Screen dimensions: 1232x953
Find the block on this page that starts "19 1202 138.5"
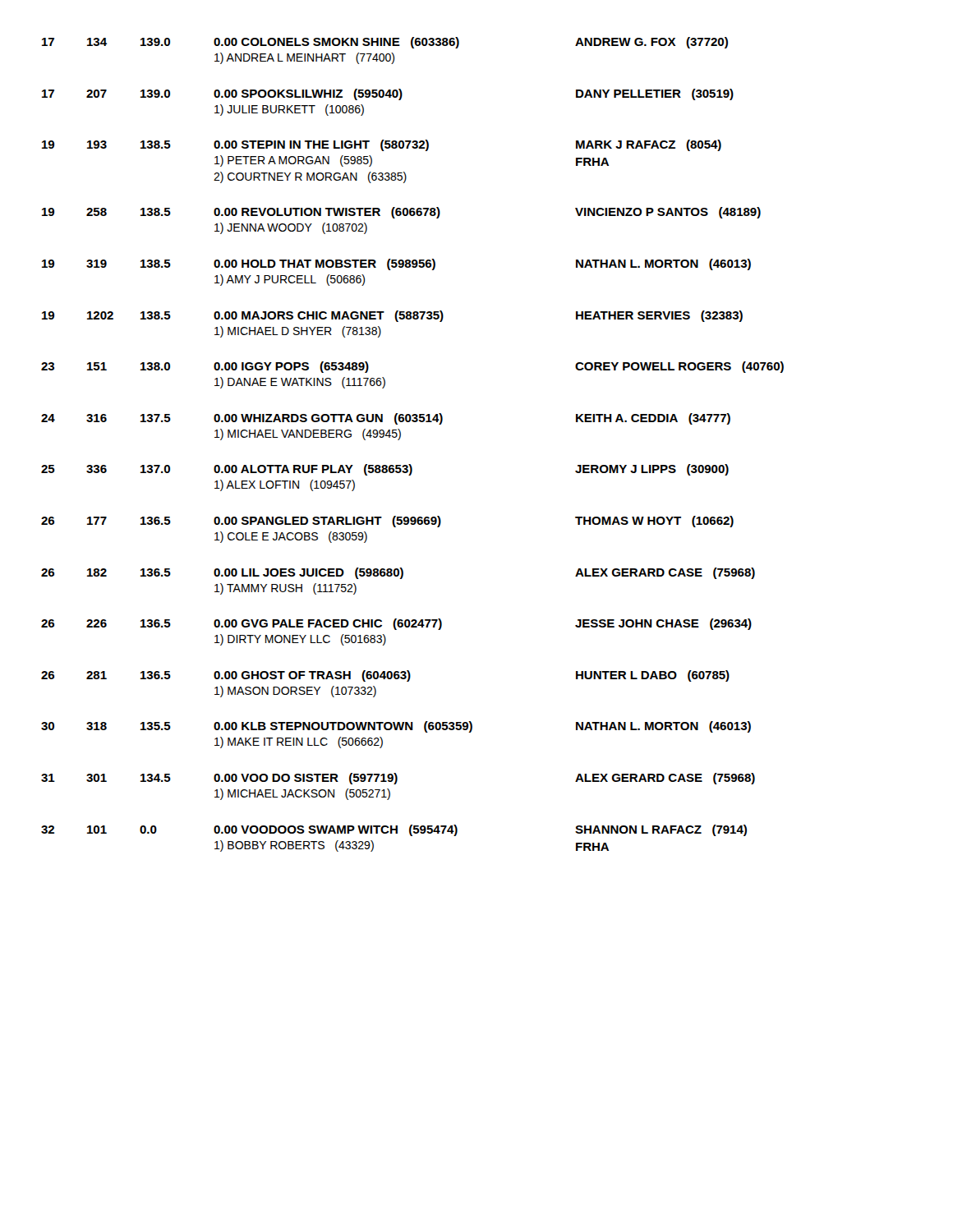392,316
